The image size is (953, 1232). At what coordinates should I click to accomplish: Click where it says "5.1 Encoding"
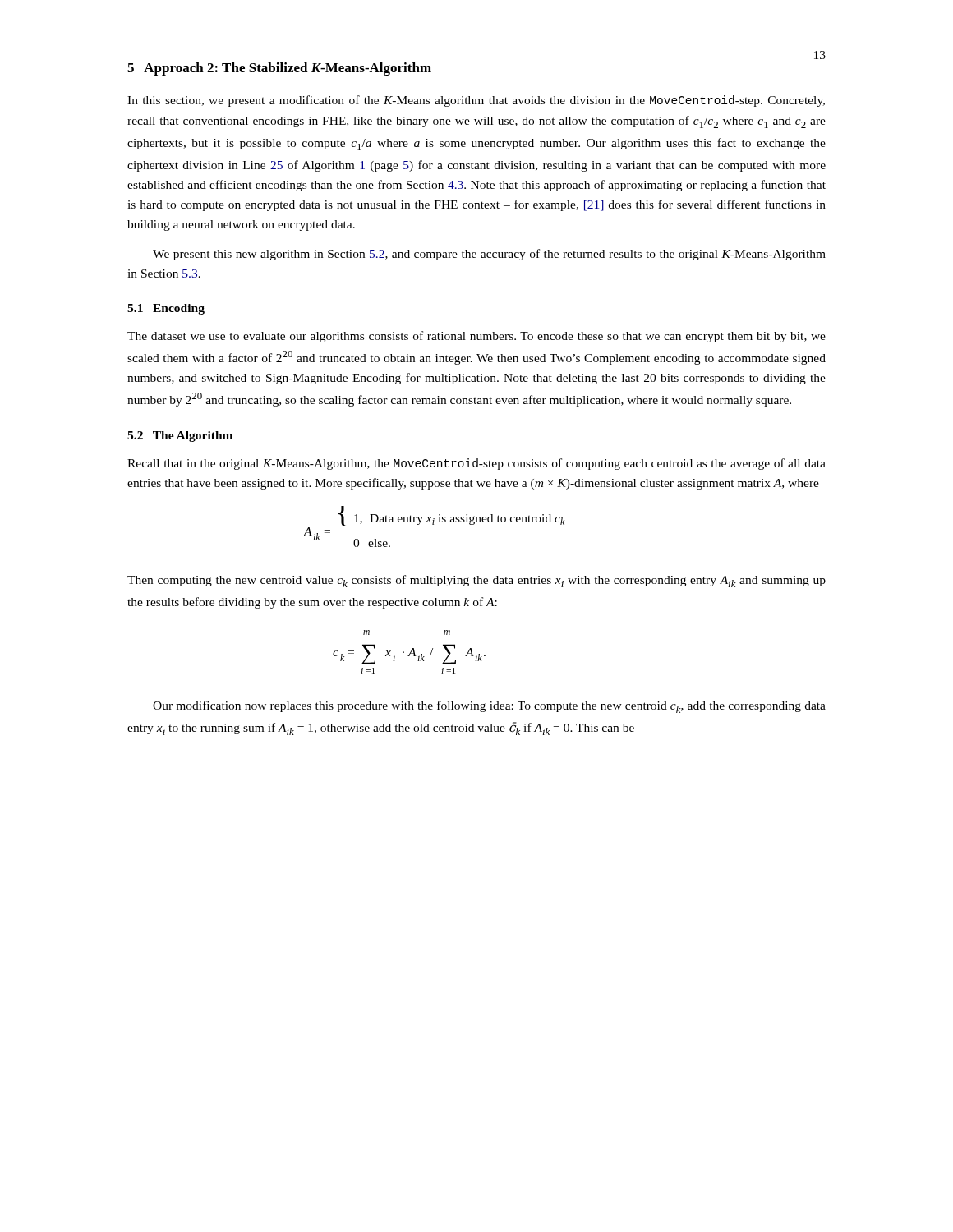166,309
